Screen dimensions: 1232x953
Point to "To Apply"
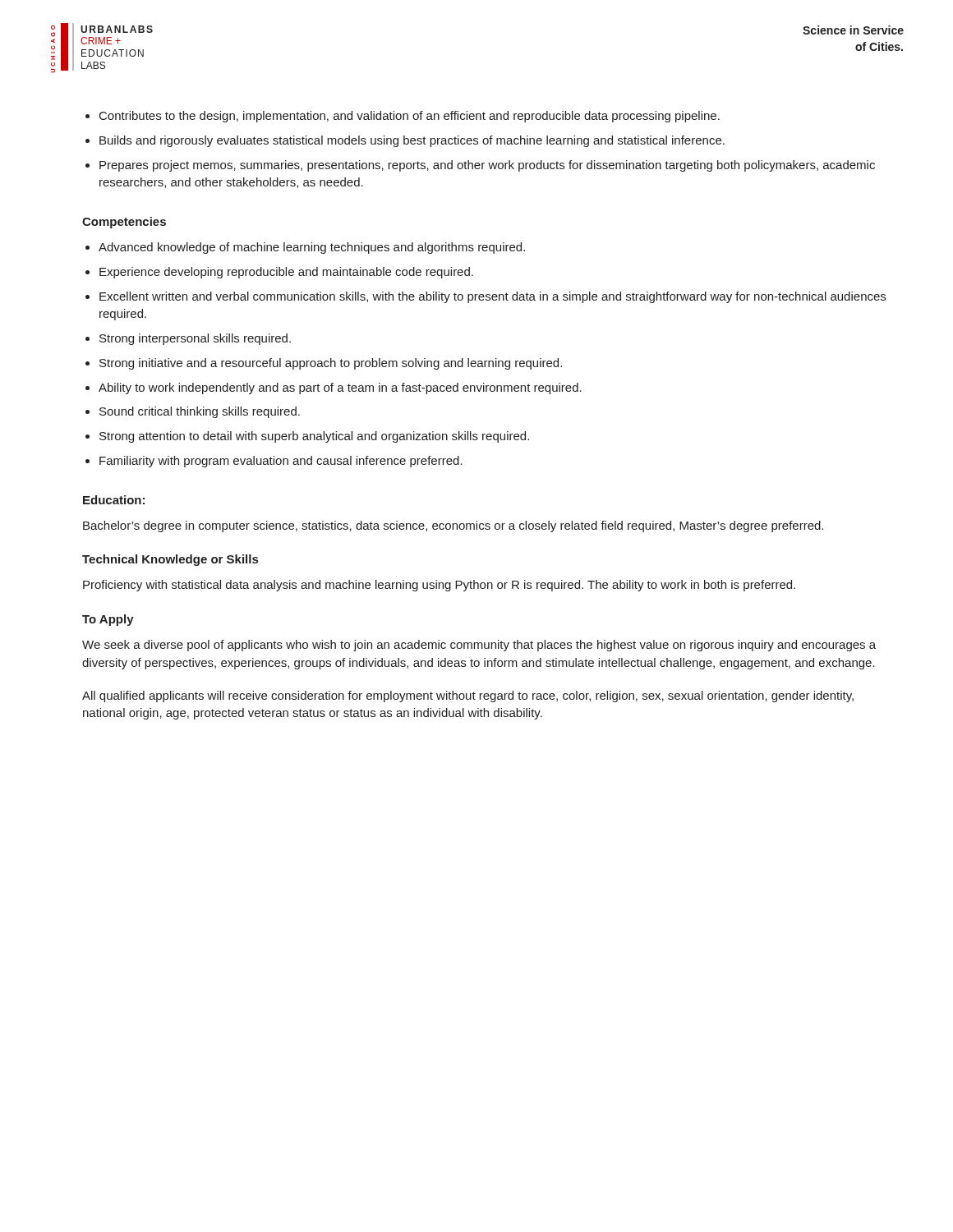point(108,619)
